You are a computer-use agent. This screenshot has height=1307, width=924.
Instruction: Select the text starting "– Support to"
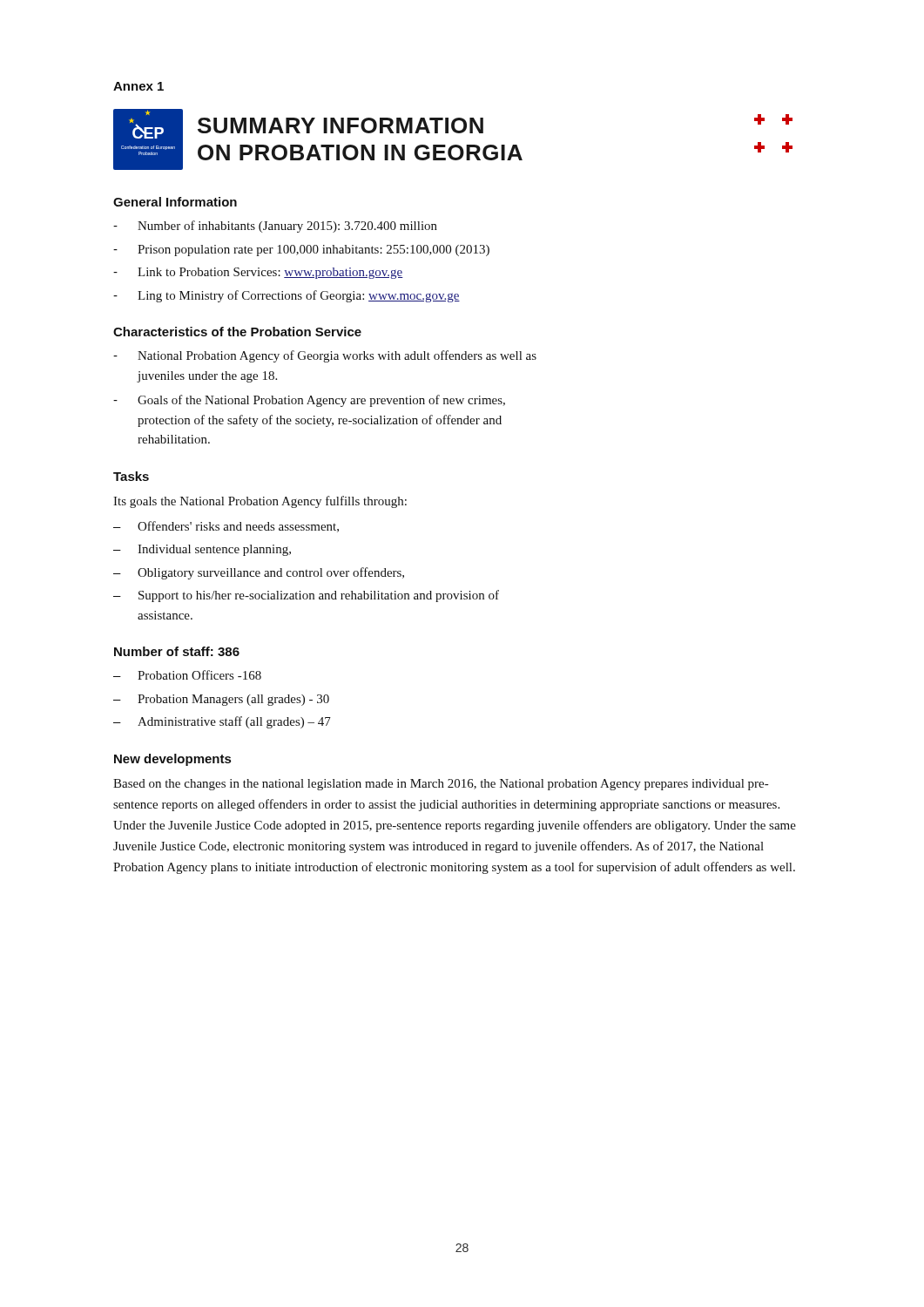[462, 605]
